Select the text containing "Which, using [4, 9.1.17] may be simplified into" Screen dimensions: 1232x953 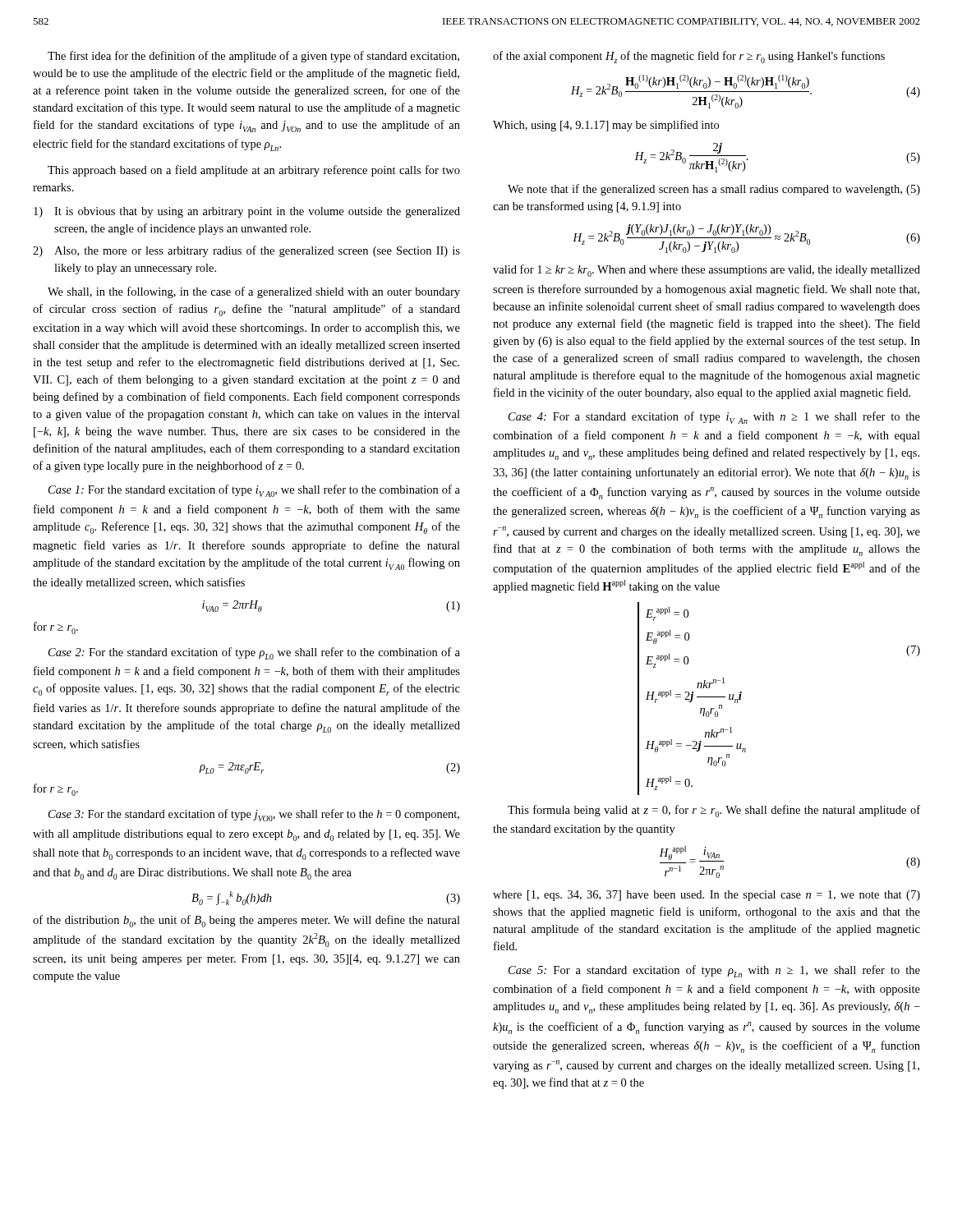pos(707,125)
